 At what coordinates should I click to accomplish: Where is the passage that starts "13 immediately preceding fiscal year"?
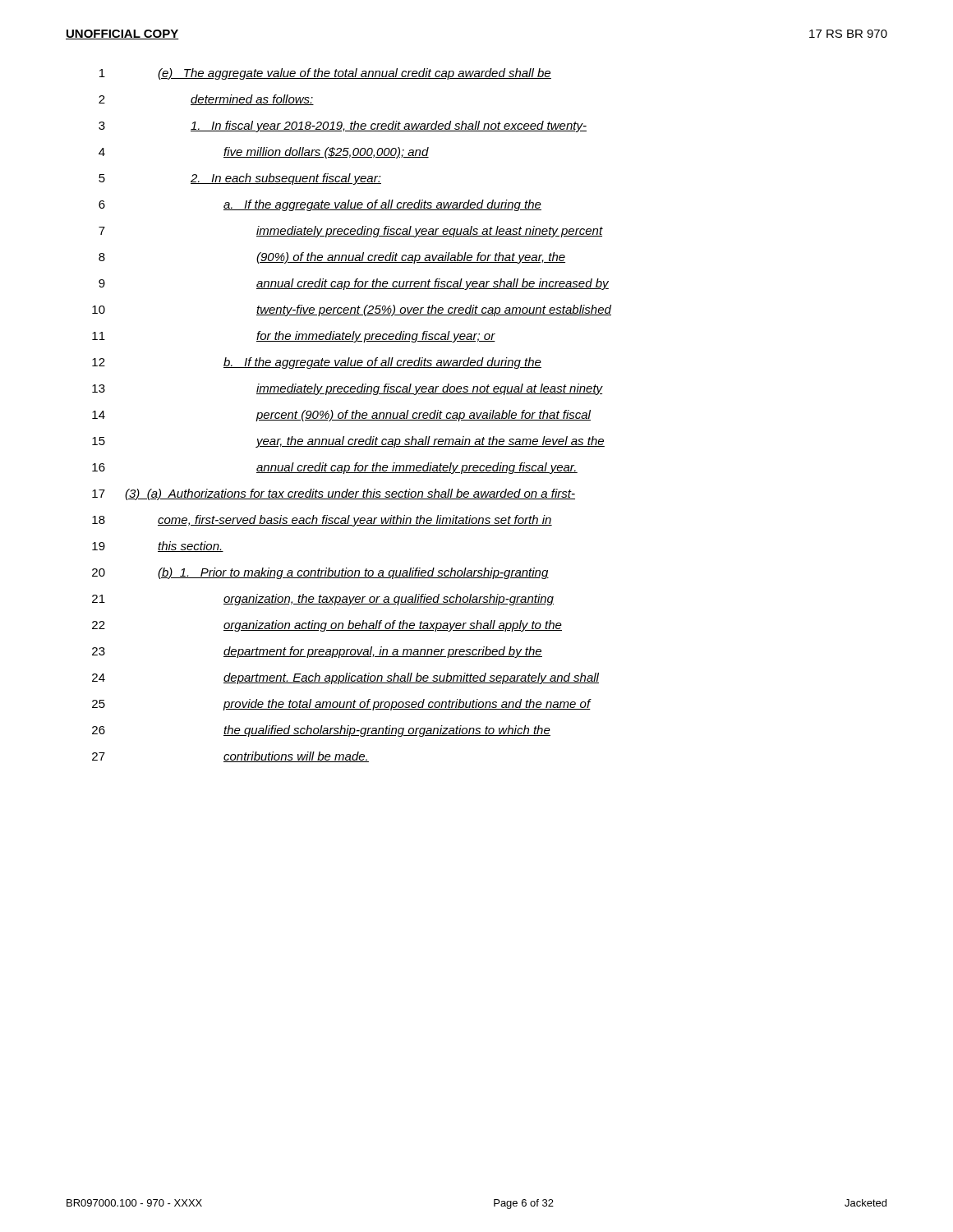coord(476,388)
